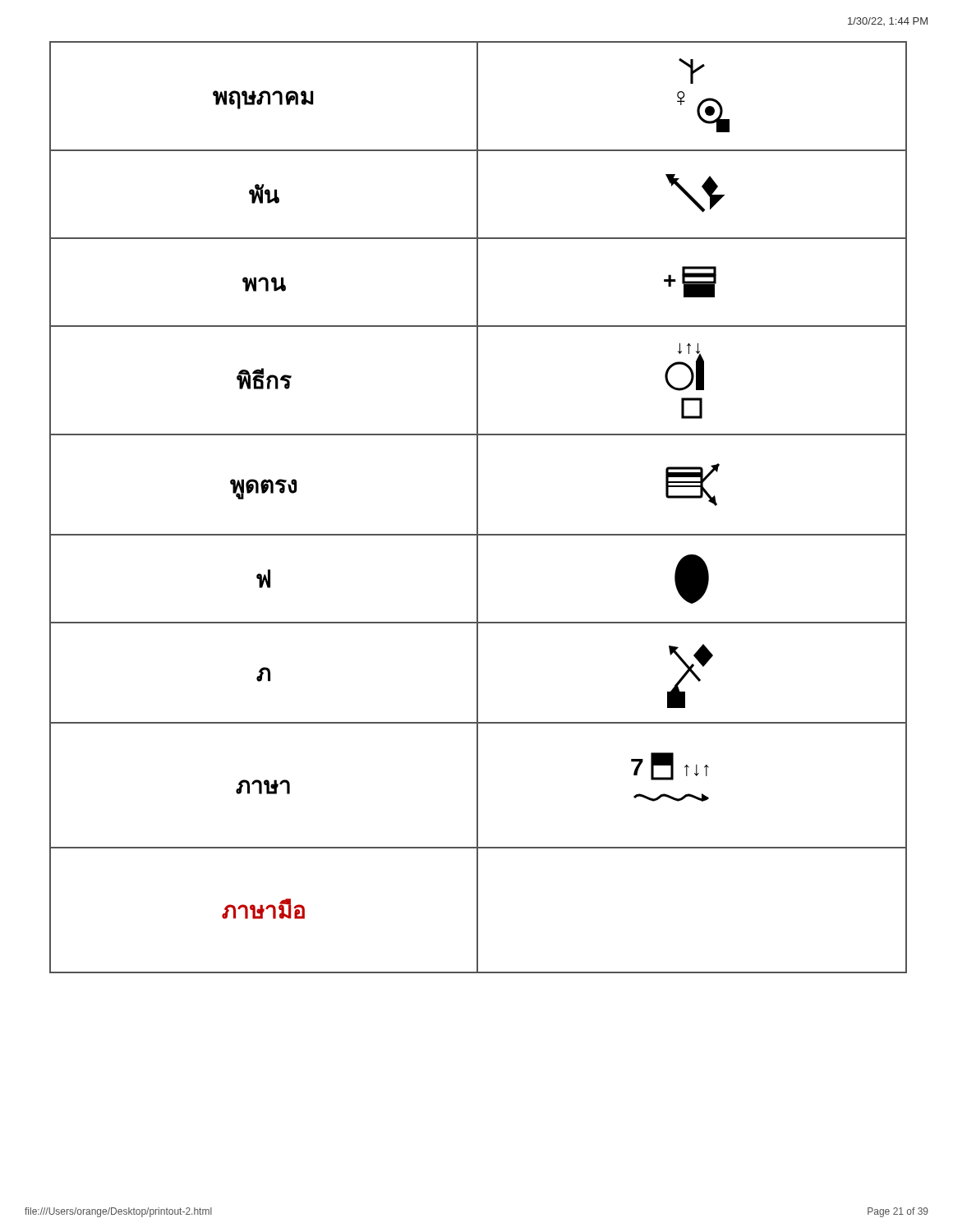Viewport: 953px width, 1232px height.
Task: Click on the table containing "พูดตรง"
Action: coord(478,484)
